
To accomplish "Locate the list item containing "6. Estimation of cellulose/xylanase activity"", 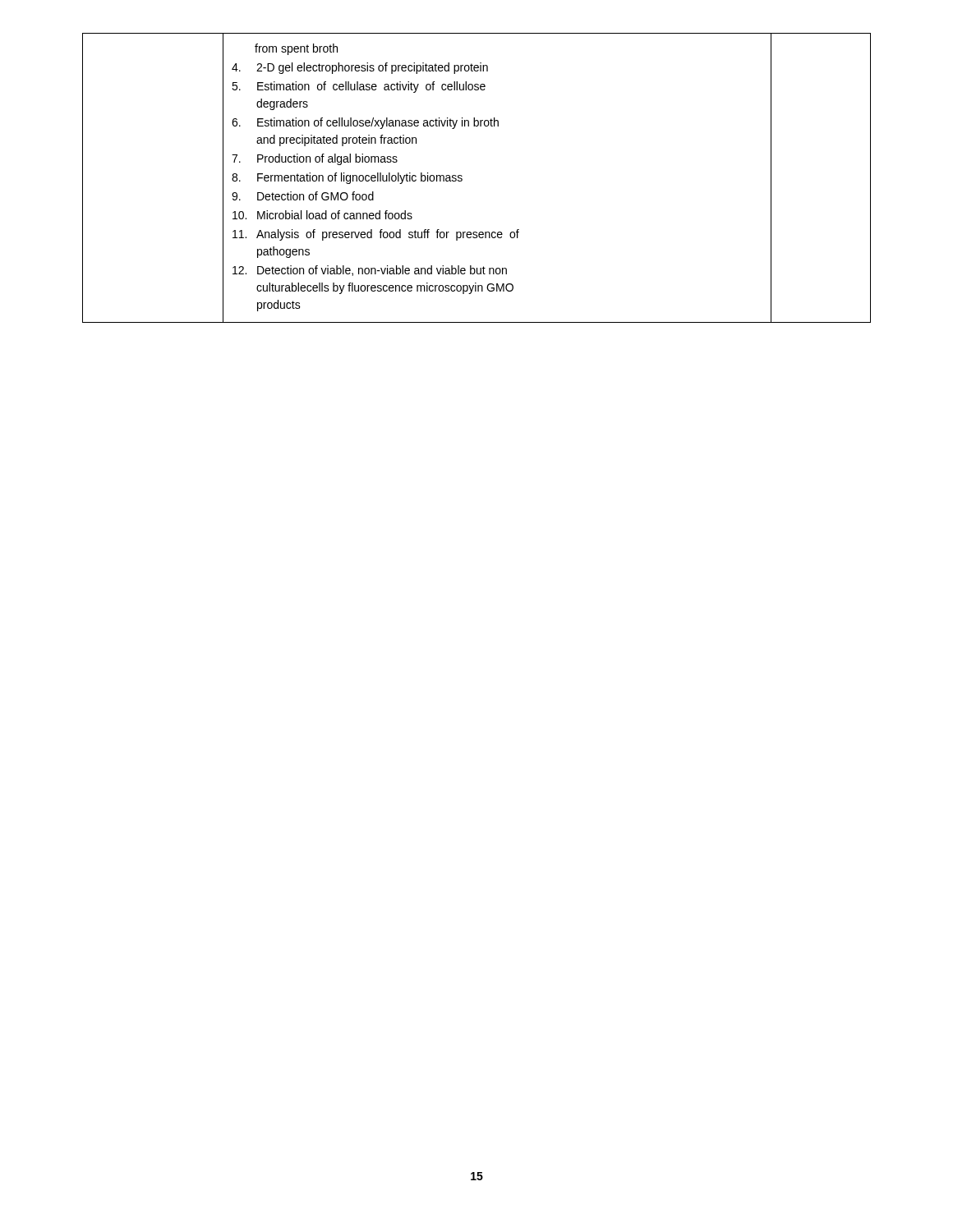I will pos(497,131).
